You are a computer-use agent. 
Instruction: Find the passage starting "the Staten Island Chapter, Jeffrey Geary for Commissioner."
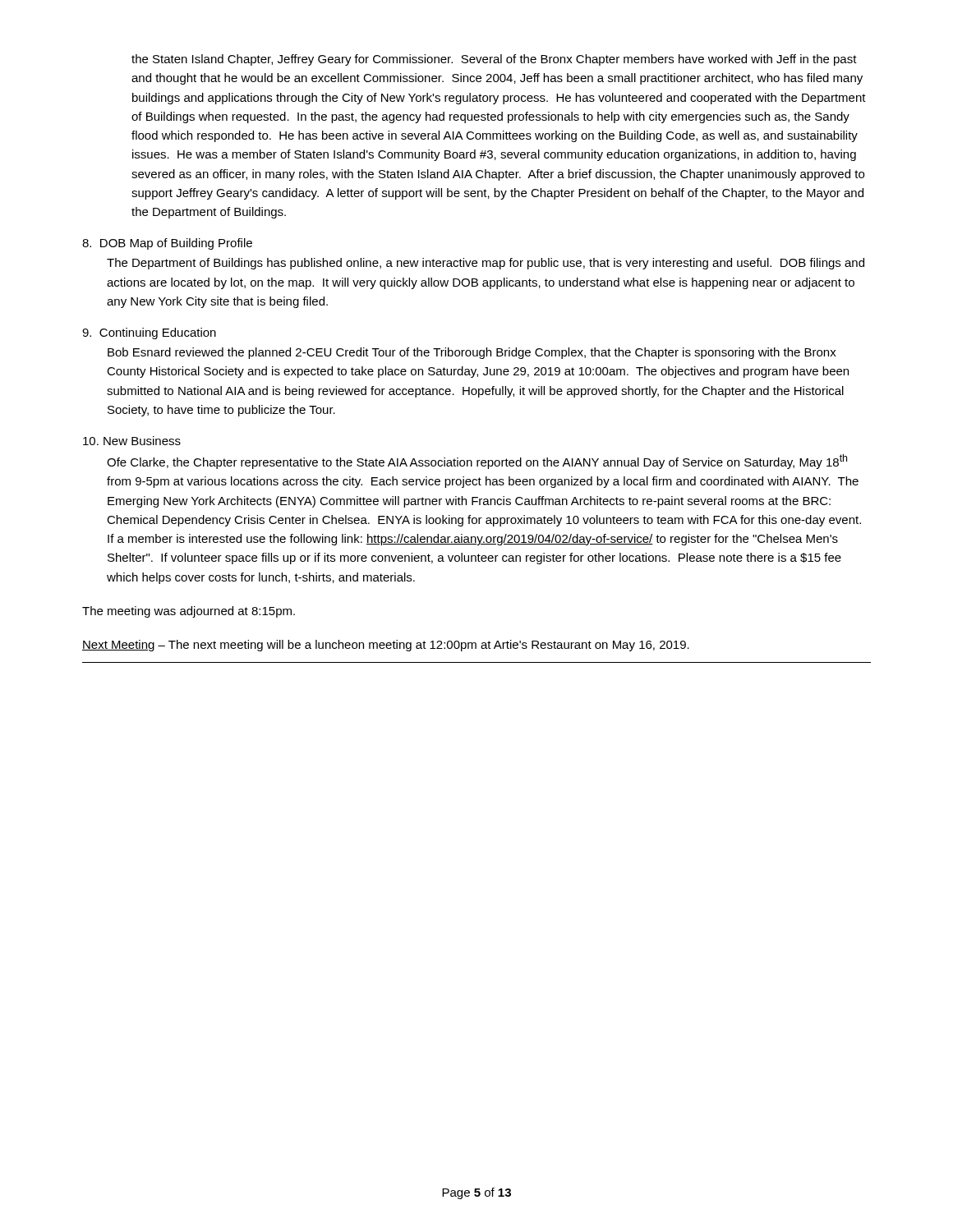click(x=498, y=135)
